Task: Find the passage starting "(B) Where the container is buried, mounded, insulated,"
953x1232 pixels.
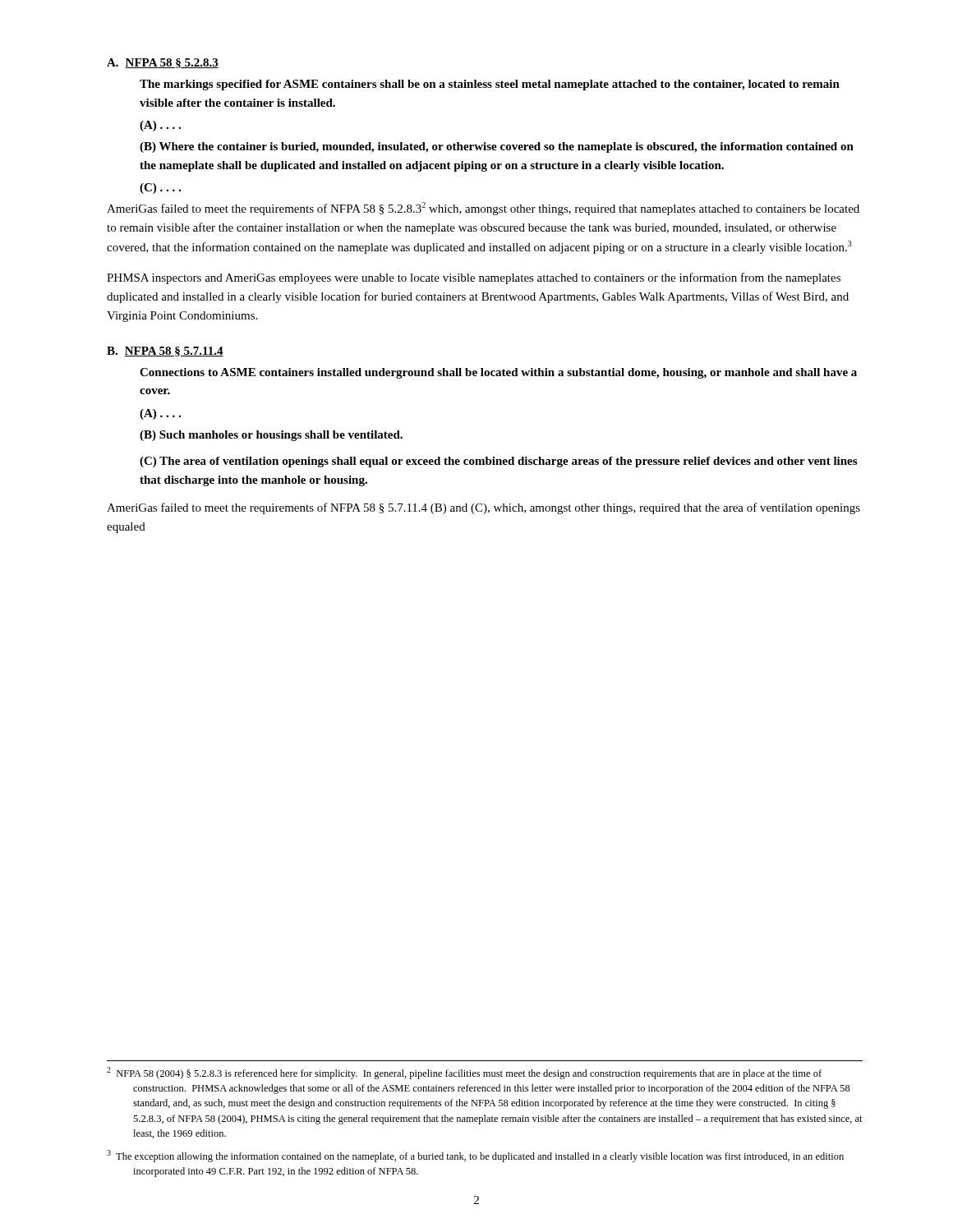Action: tap(497, 155)
